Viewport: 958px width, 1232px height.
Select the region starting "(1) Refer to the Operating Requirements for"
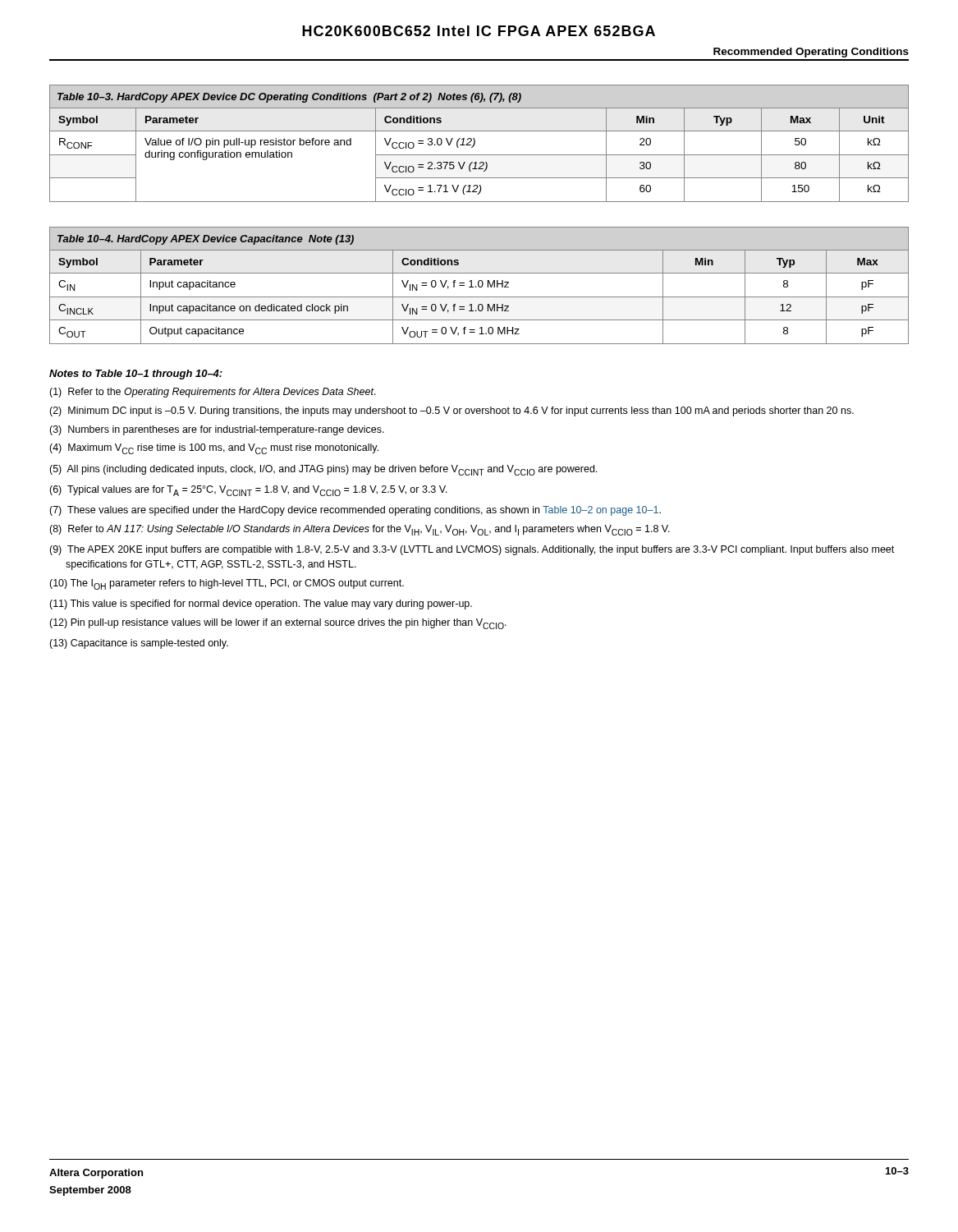213,392
